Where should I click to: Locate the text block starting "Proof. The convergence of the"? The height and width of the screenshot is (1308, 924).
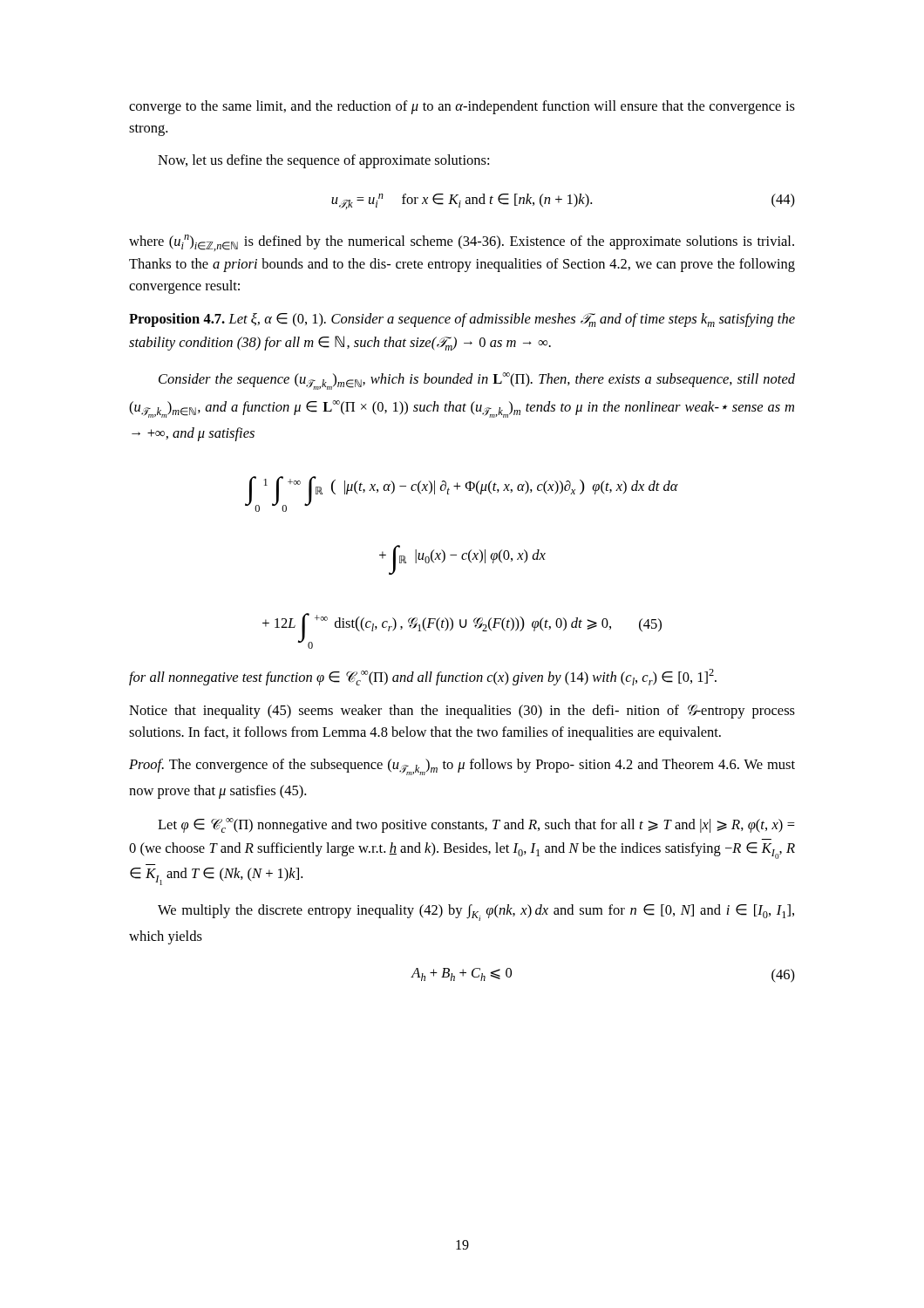click(x=462, y=777)
